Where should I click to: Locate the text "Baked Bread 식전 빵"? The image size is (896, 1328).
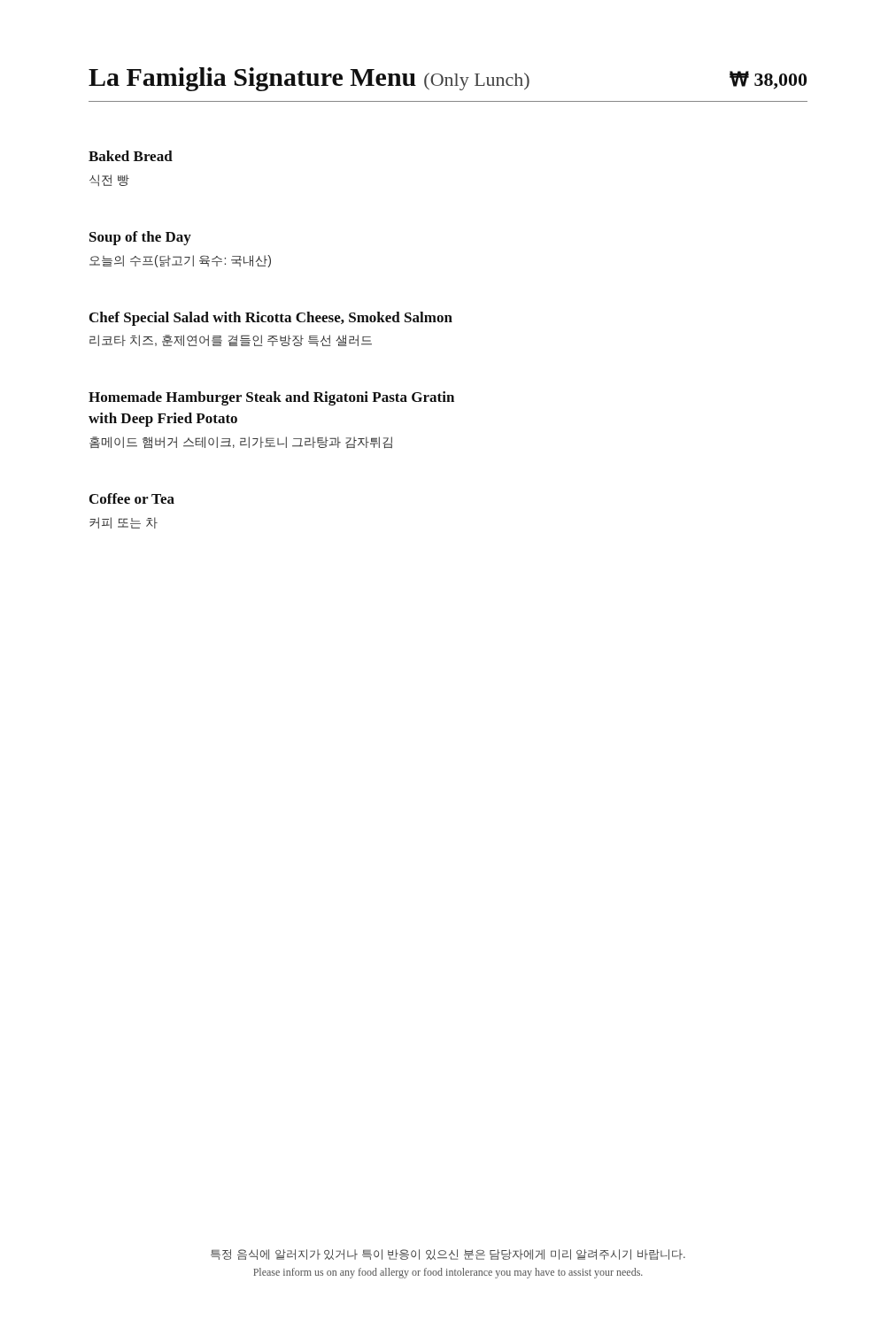point(131,156)
